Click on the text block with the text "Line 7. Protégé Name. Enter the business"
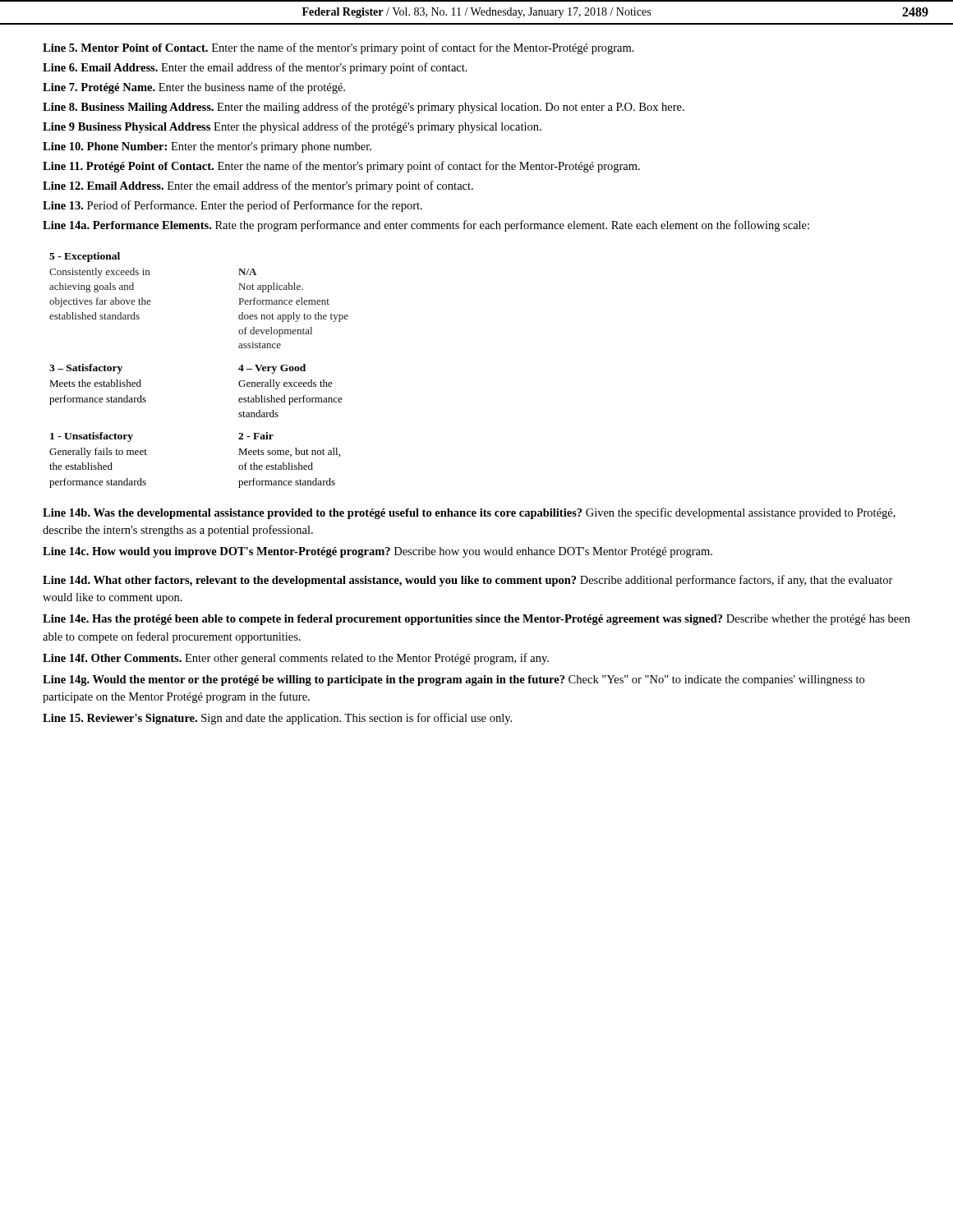 coord(194,87)
